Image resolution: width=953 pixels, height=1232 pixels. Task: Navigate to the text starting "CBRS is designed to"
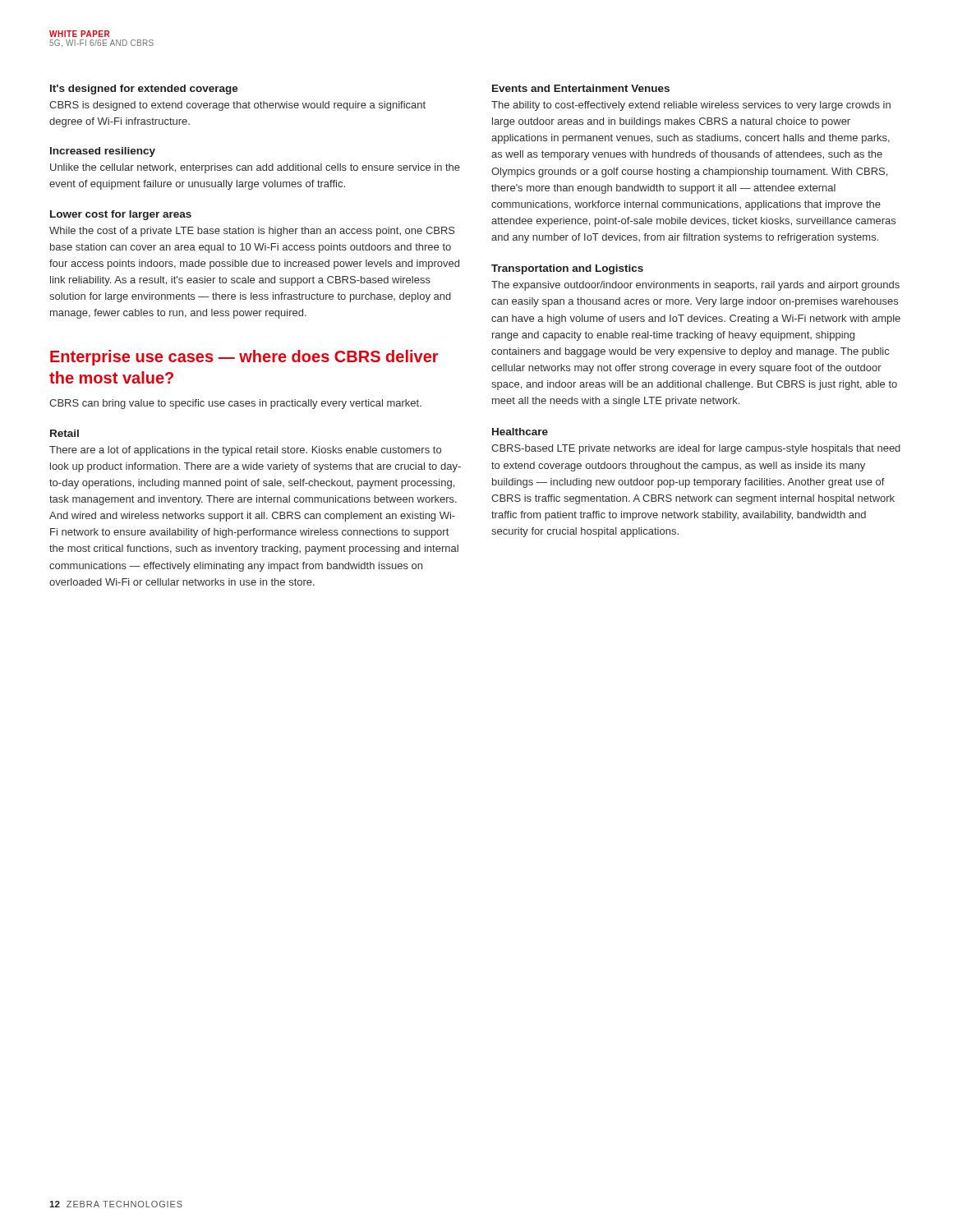click(237, 113)
